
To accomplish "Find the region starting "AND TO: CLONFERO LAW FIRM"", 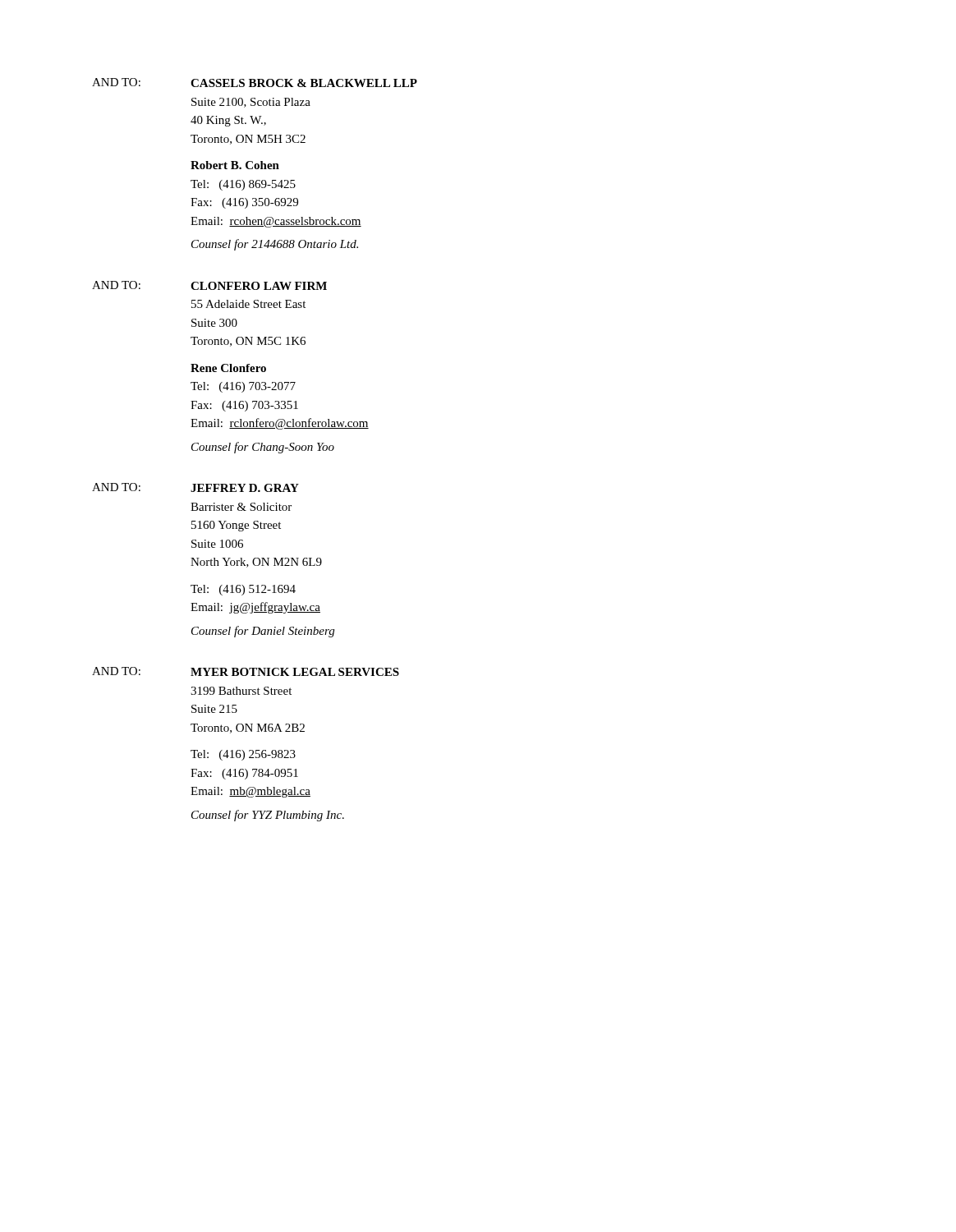I will [209, 285].
